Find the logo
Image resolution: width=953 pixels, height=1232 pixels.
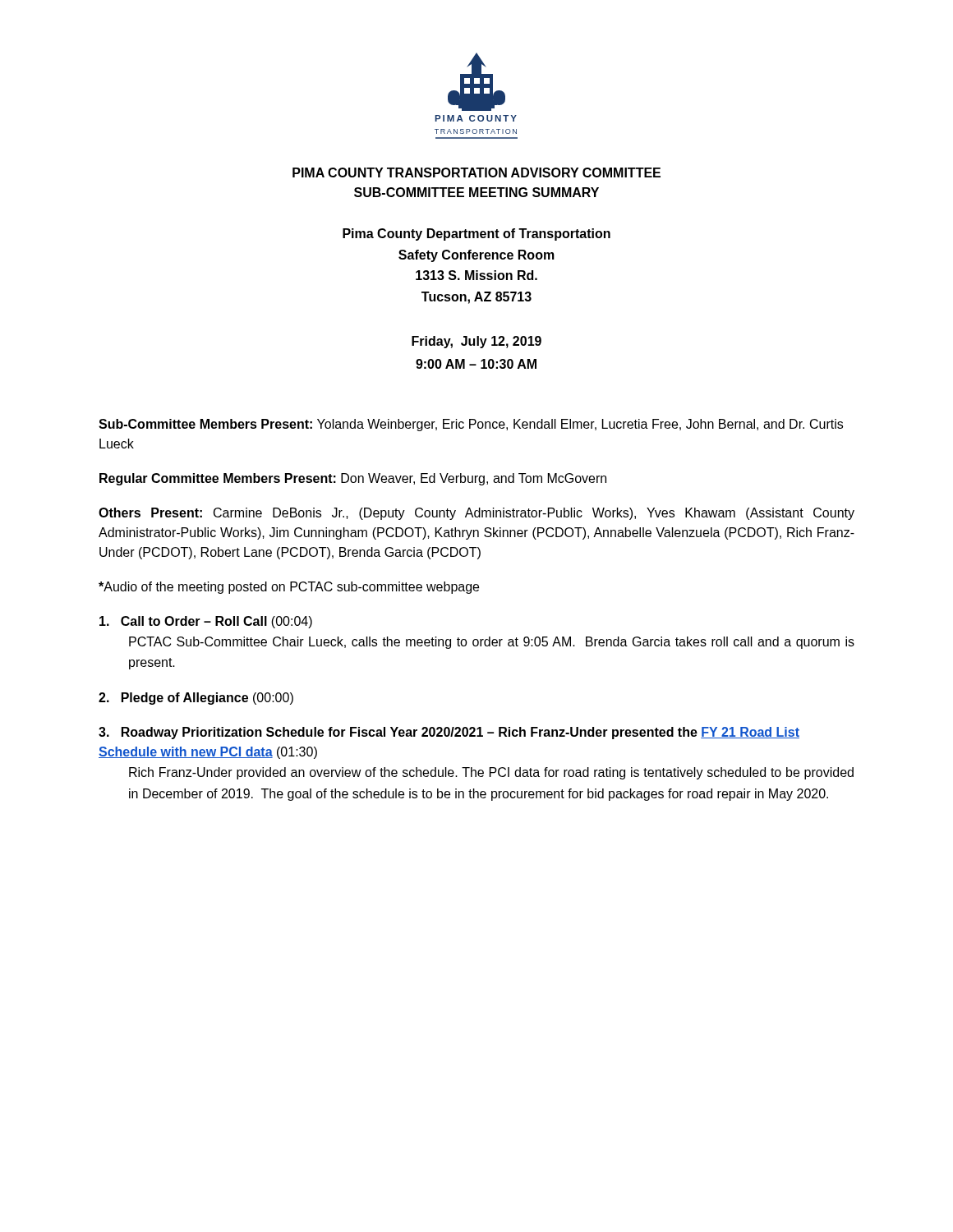pyautogui.click(x=476, y=100)
